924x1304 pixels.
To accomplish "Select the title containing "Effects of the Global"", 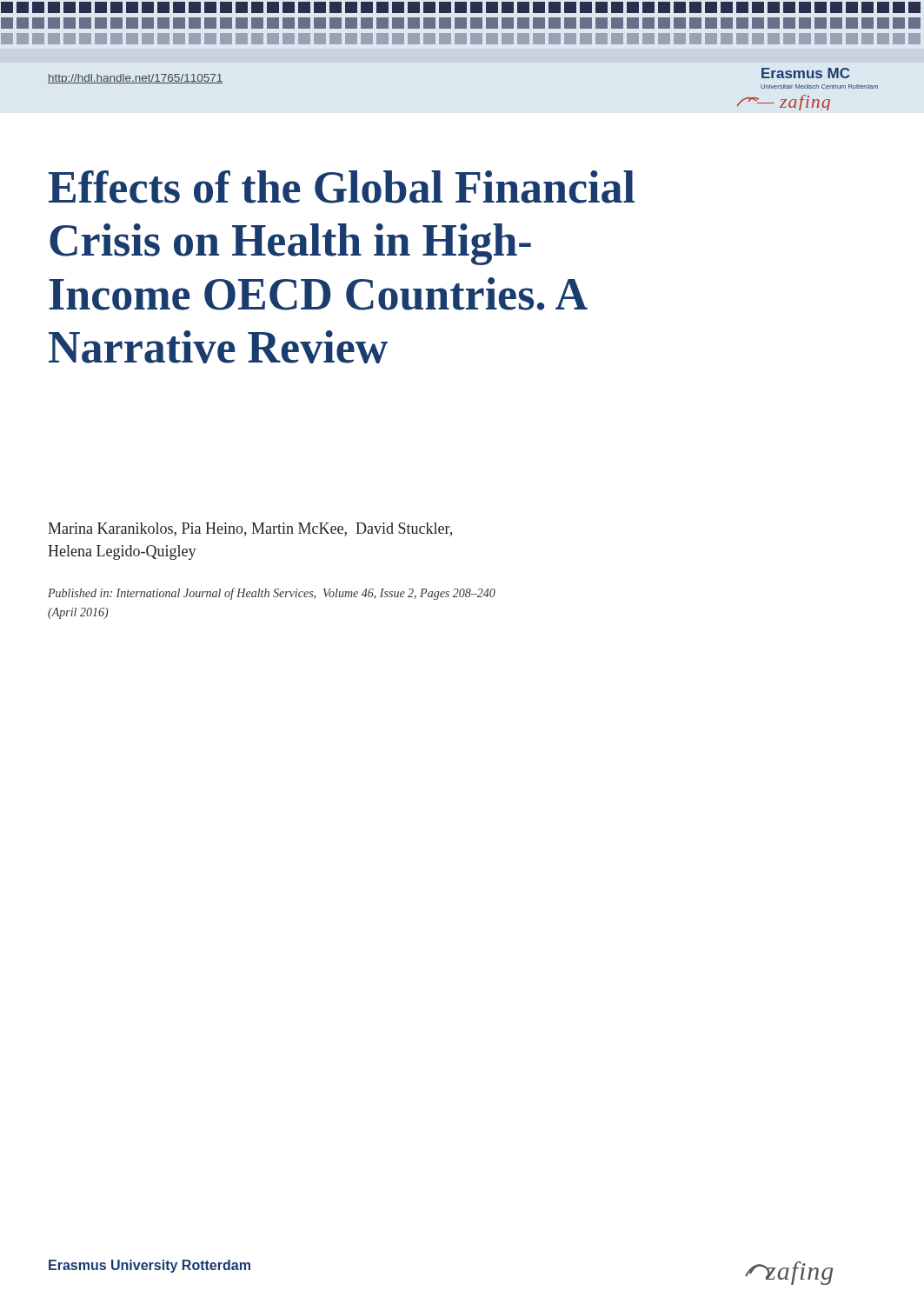I will pyautogui.click(x=361, y=268).
